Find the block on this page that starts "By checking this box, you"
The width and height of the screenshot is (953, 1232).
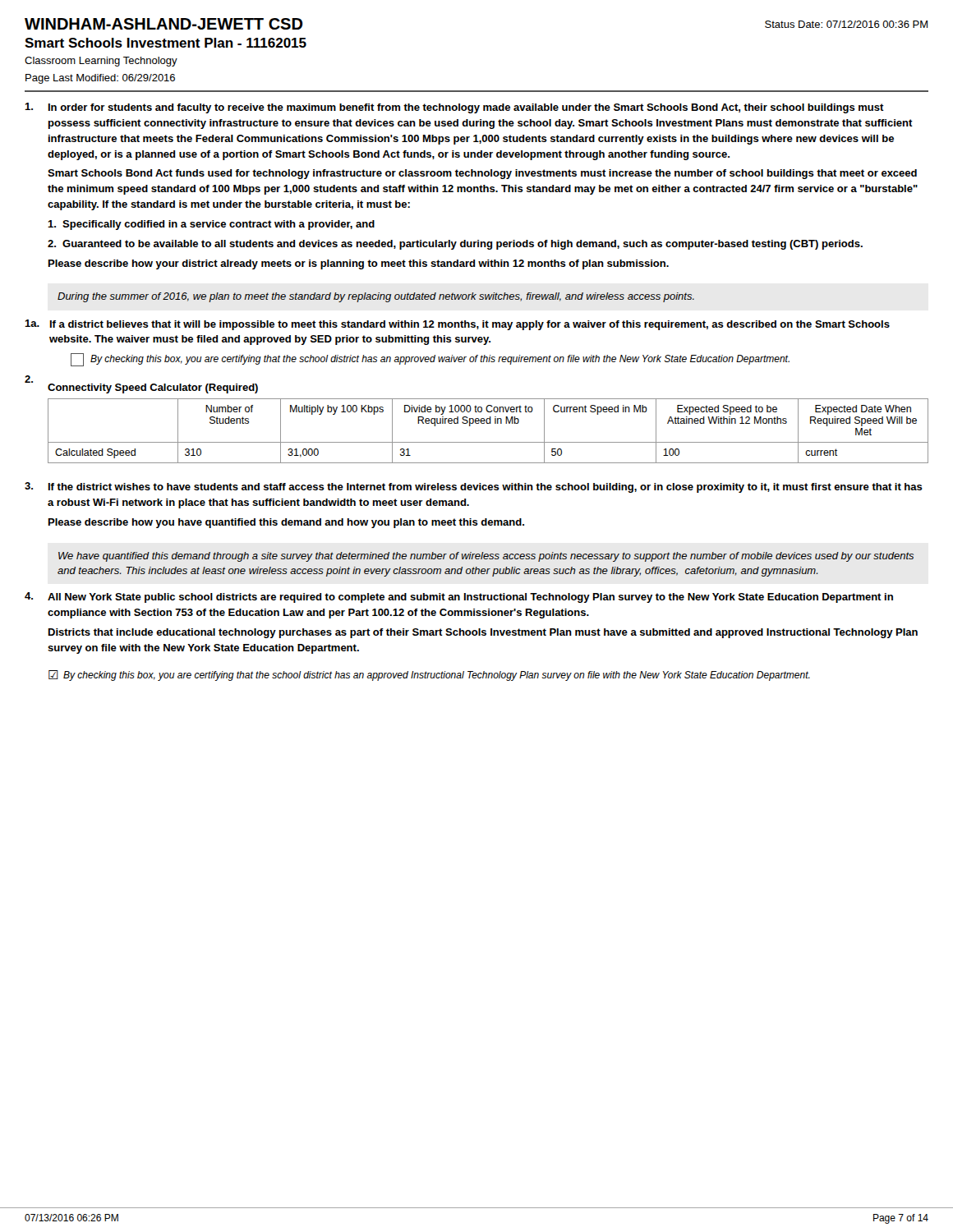point(431,360)
